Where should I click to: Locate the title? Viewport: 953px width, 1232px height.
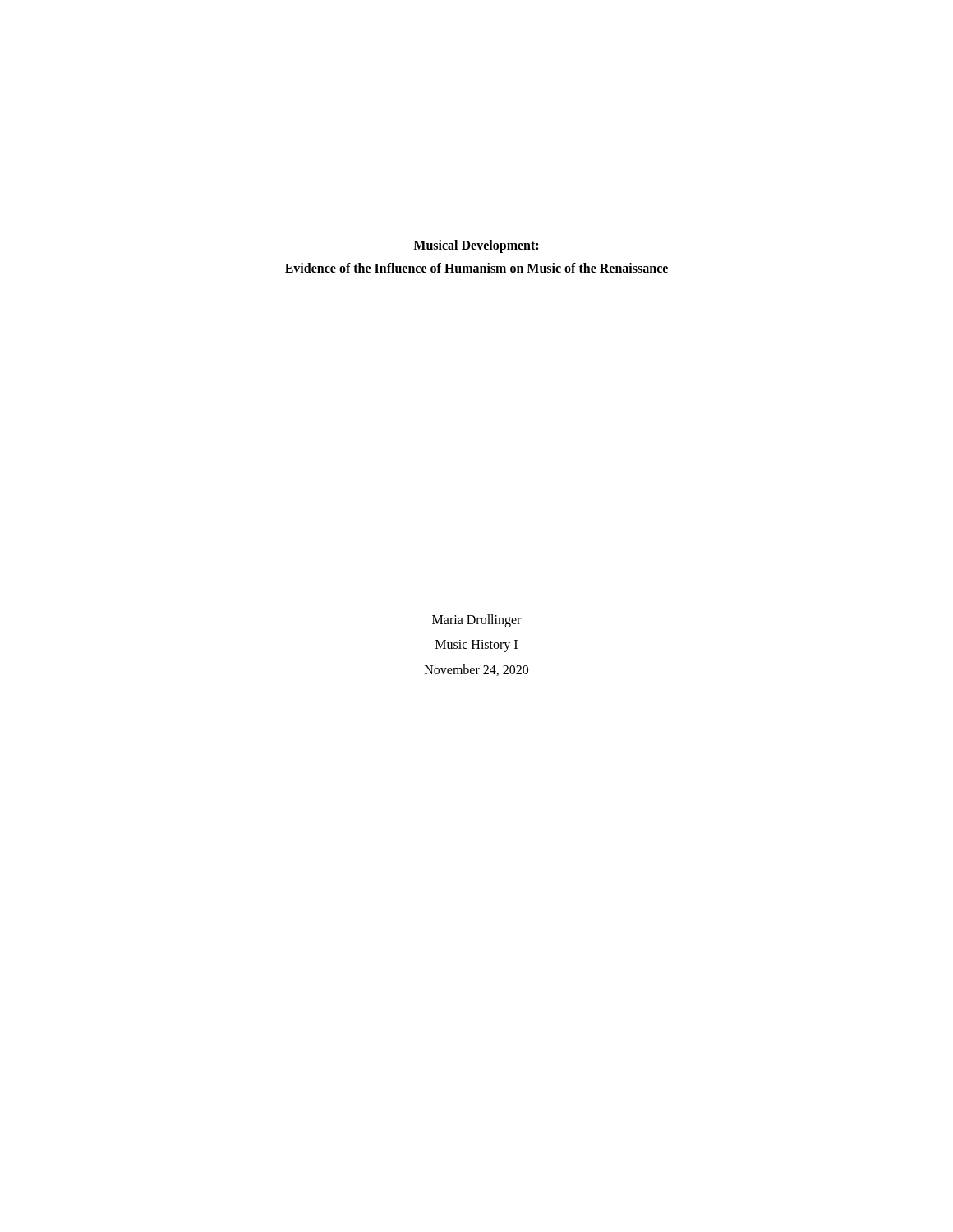coord(476,257)
